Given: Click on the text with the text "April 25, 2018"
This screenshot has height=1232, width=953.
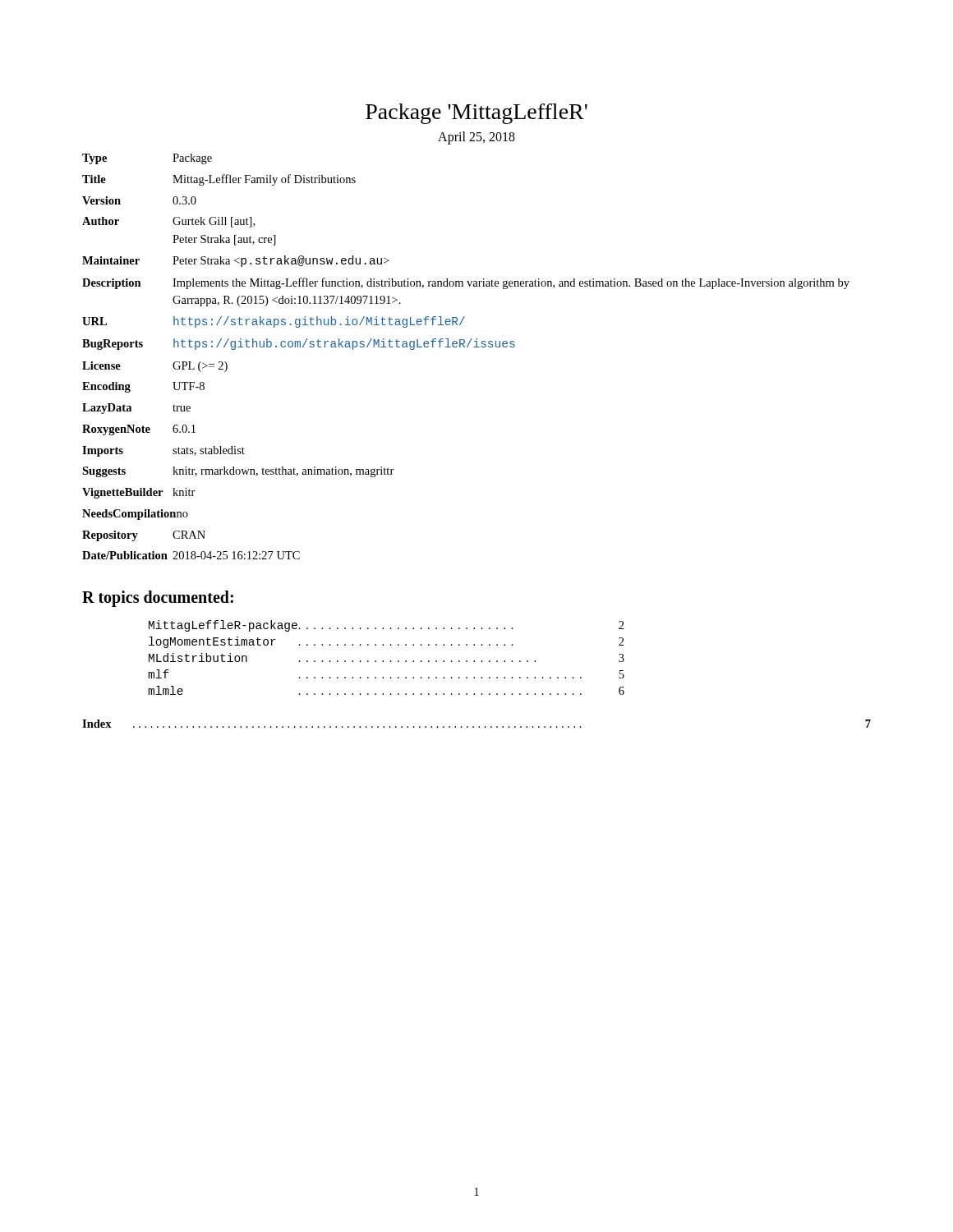Looking at the screenshot, I should pyautogui.click(x=476, y=137).
